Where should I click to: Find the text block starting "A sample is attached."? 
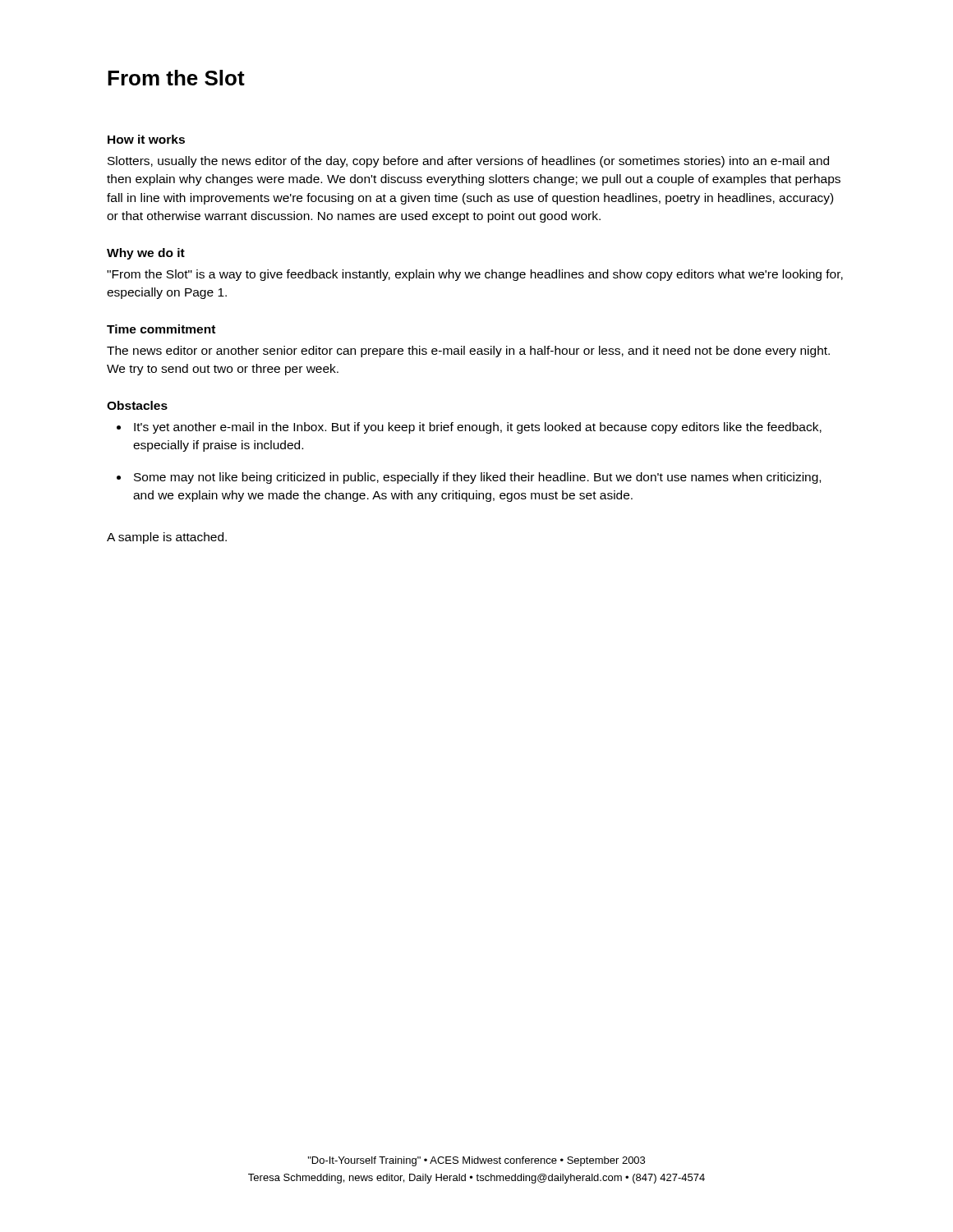pyautogui.click(x=167, y=536)
